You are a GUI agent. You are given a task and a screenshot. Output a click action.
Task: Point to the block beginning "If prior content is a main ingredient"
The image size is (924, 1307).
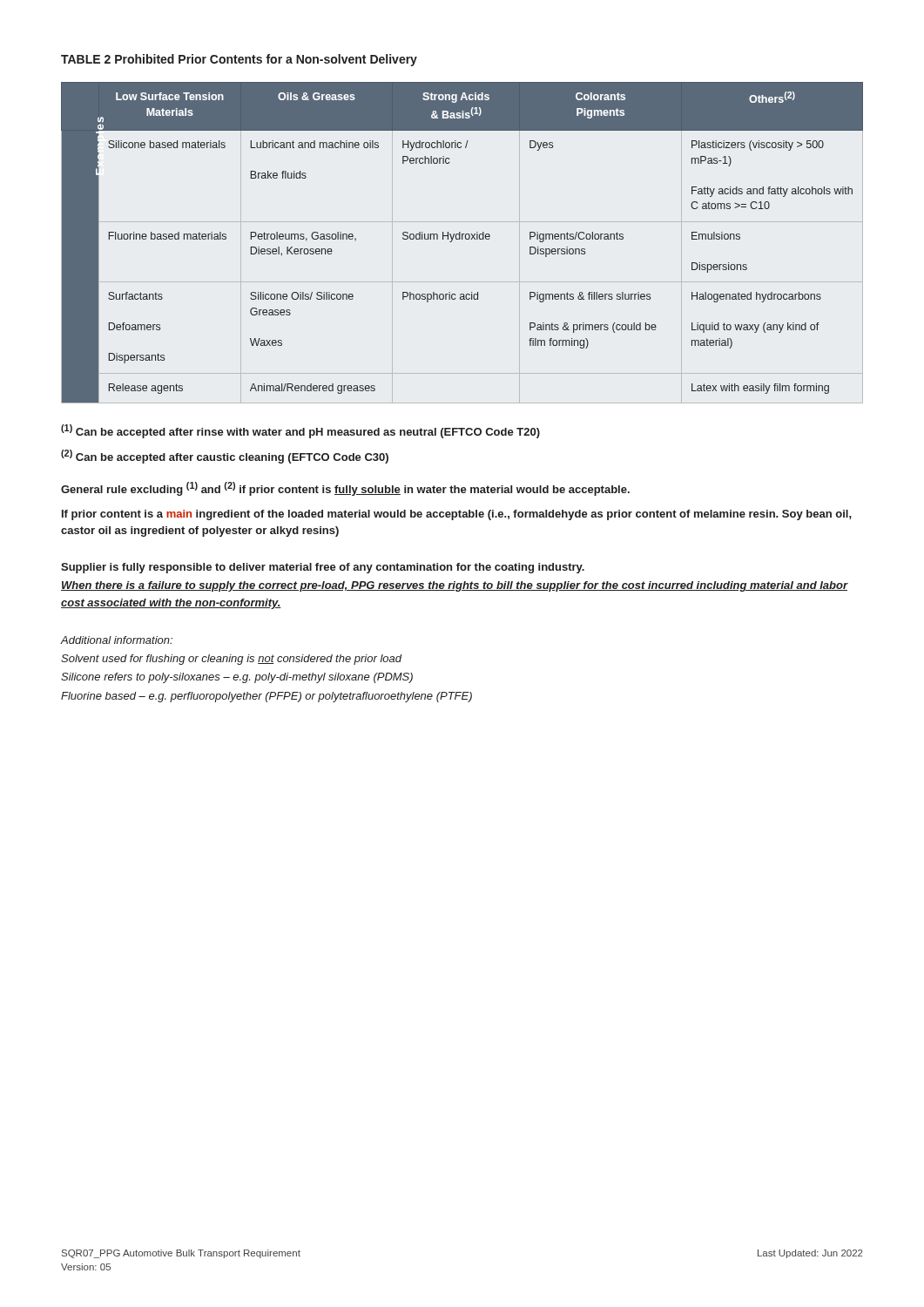point(456,522)
